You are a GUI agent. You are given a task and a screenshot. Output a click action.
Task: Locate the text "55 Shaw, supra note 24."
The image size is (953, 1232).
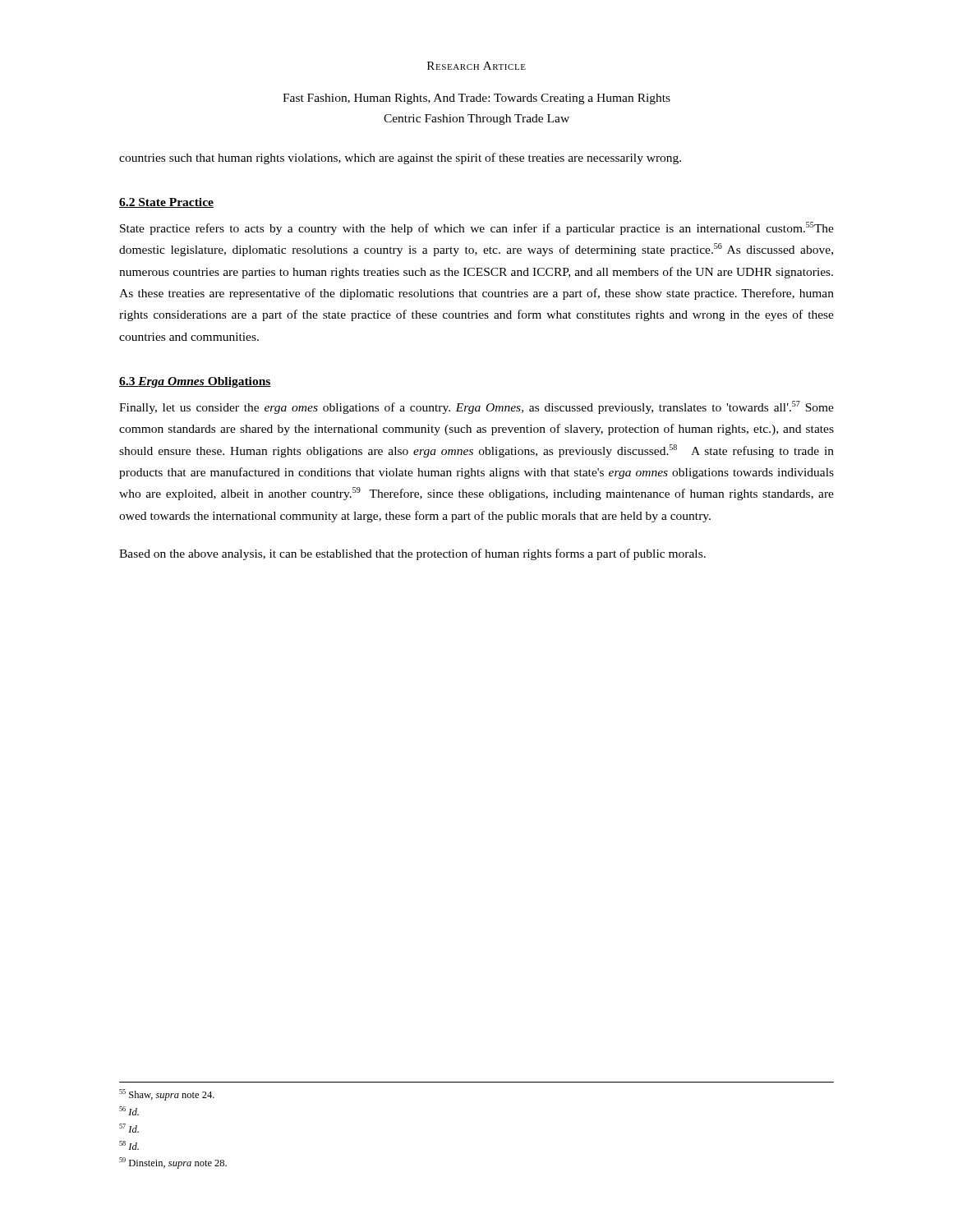[167, 1095]
